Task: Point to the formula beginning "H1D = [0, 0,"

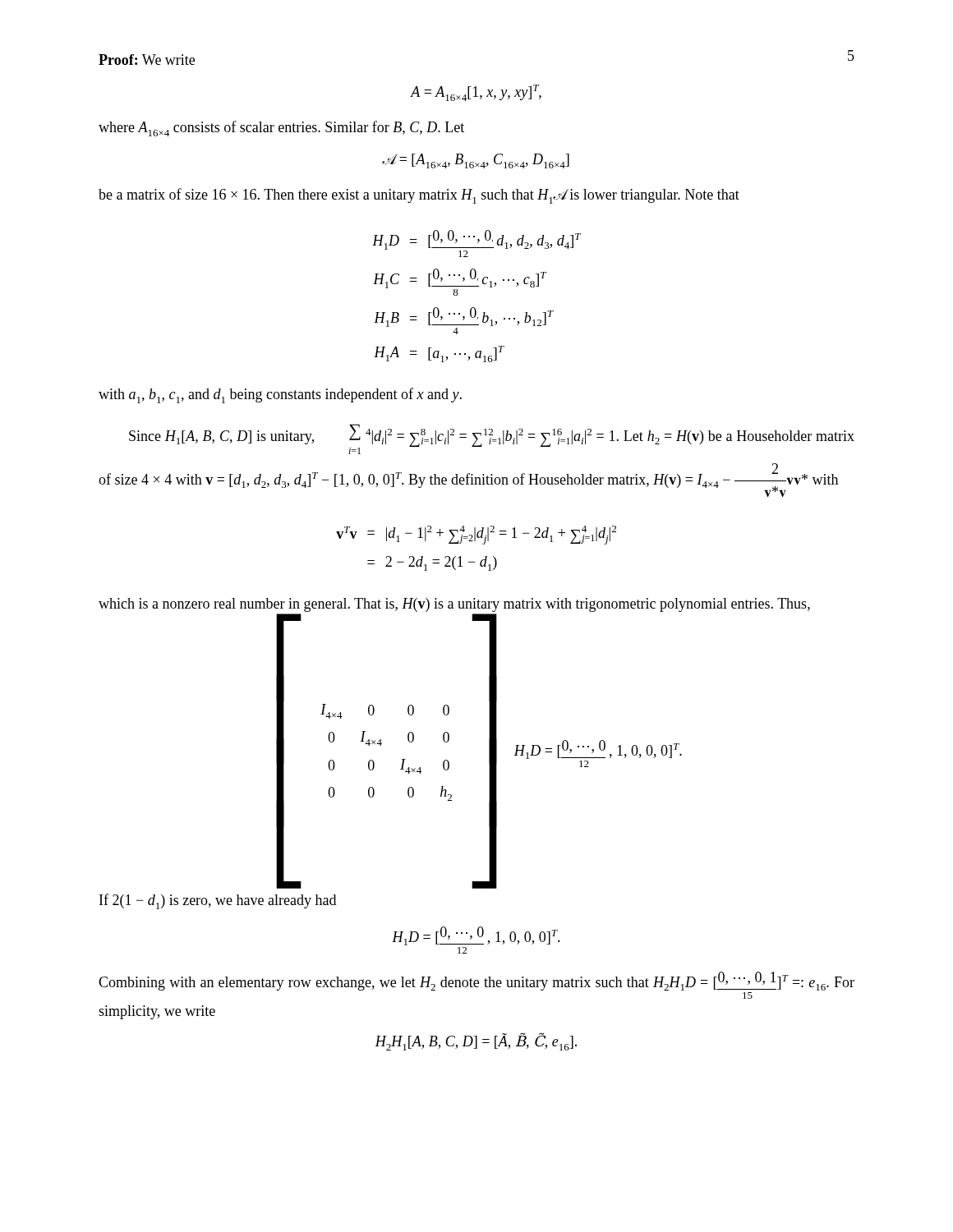Action: [476, 296]
